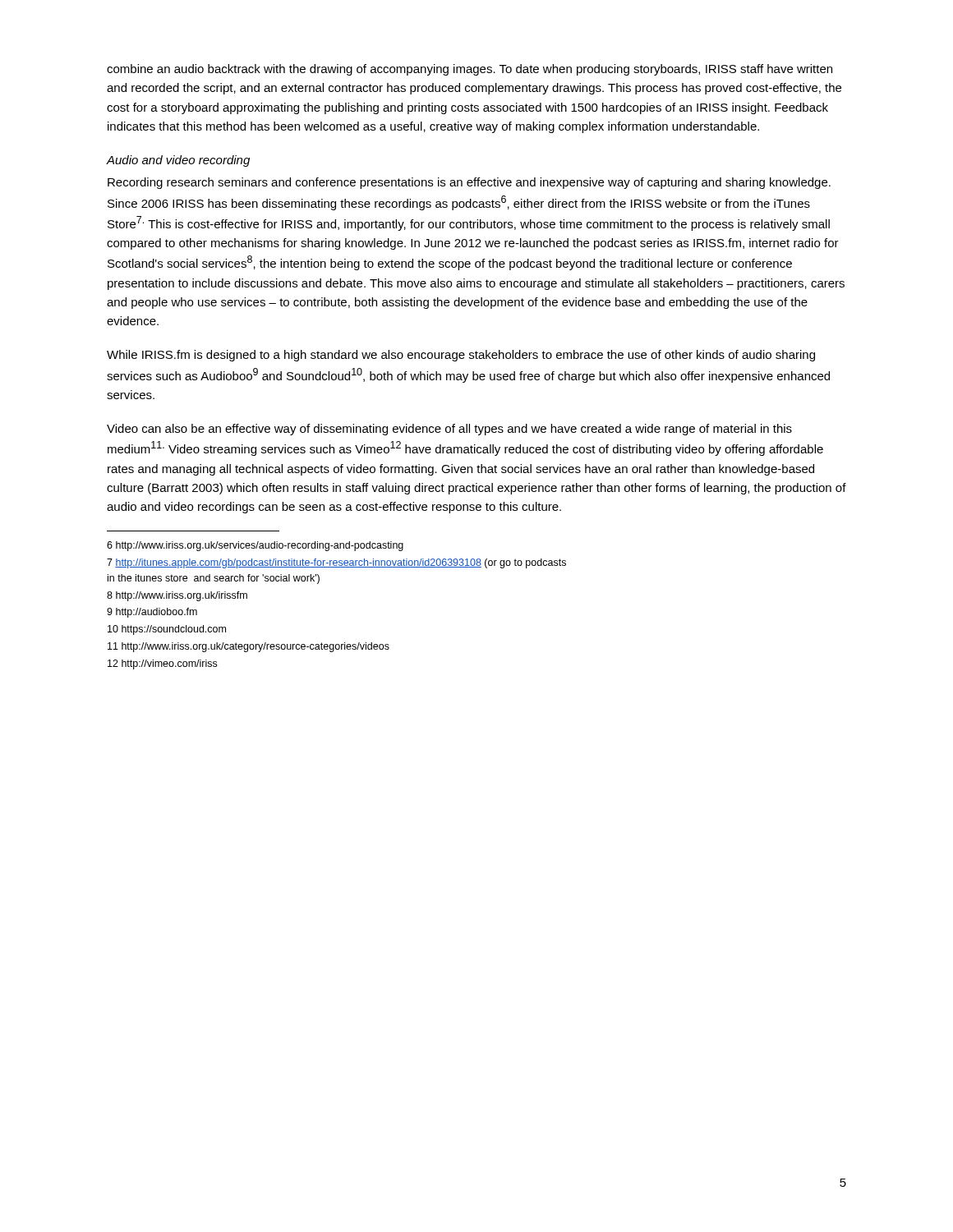Click where it says "9 http://audioboo.fm"
Screen dimensions: 1232x953
coord(152,612)
